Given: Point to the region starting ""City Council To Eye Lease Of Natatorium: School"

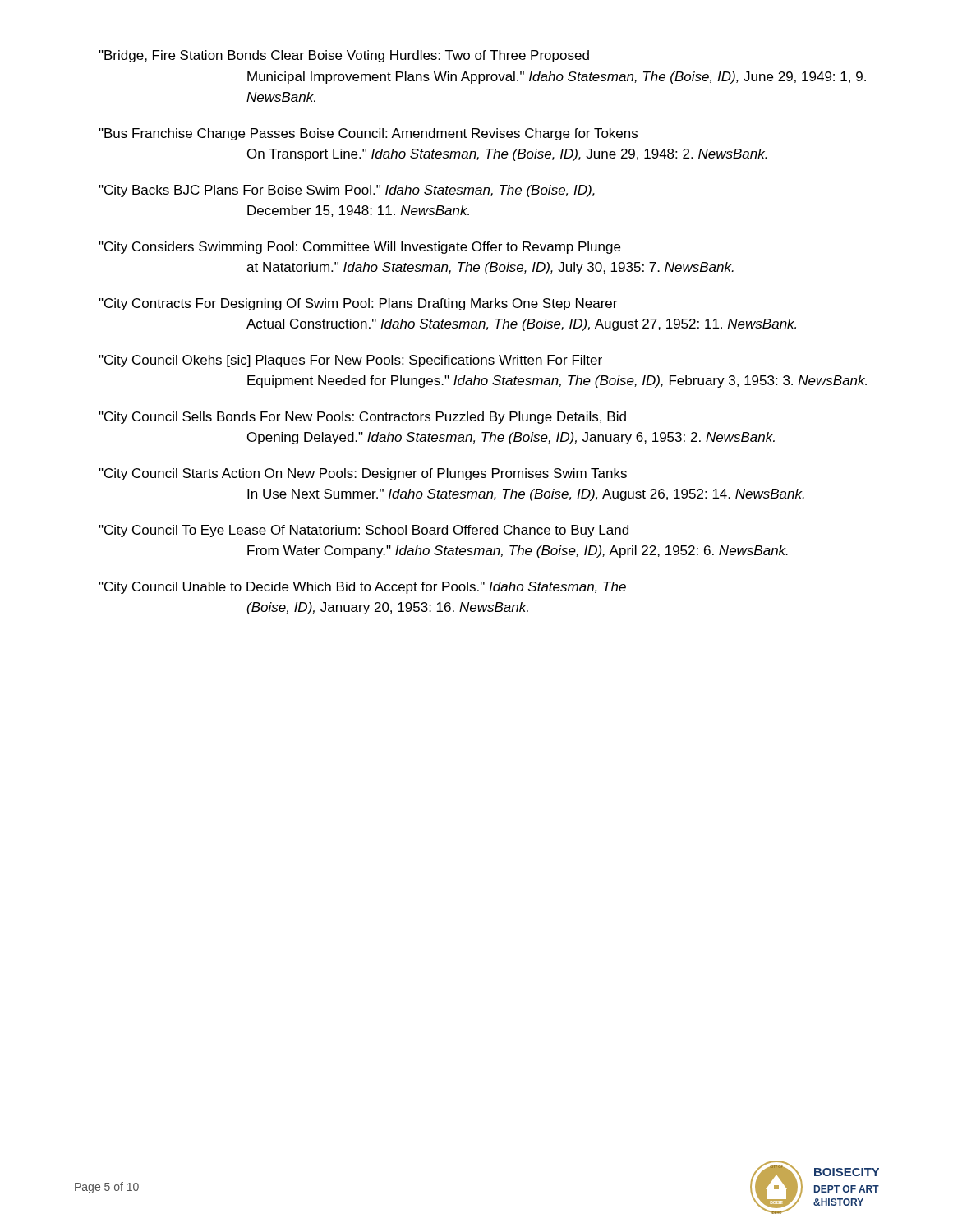Looking at the screenshot, I should click(513, 540).
